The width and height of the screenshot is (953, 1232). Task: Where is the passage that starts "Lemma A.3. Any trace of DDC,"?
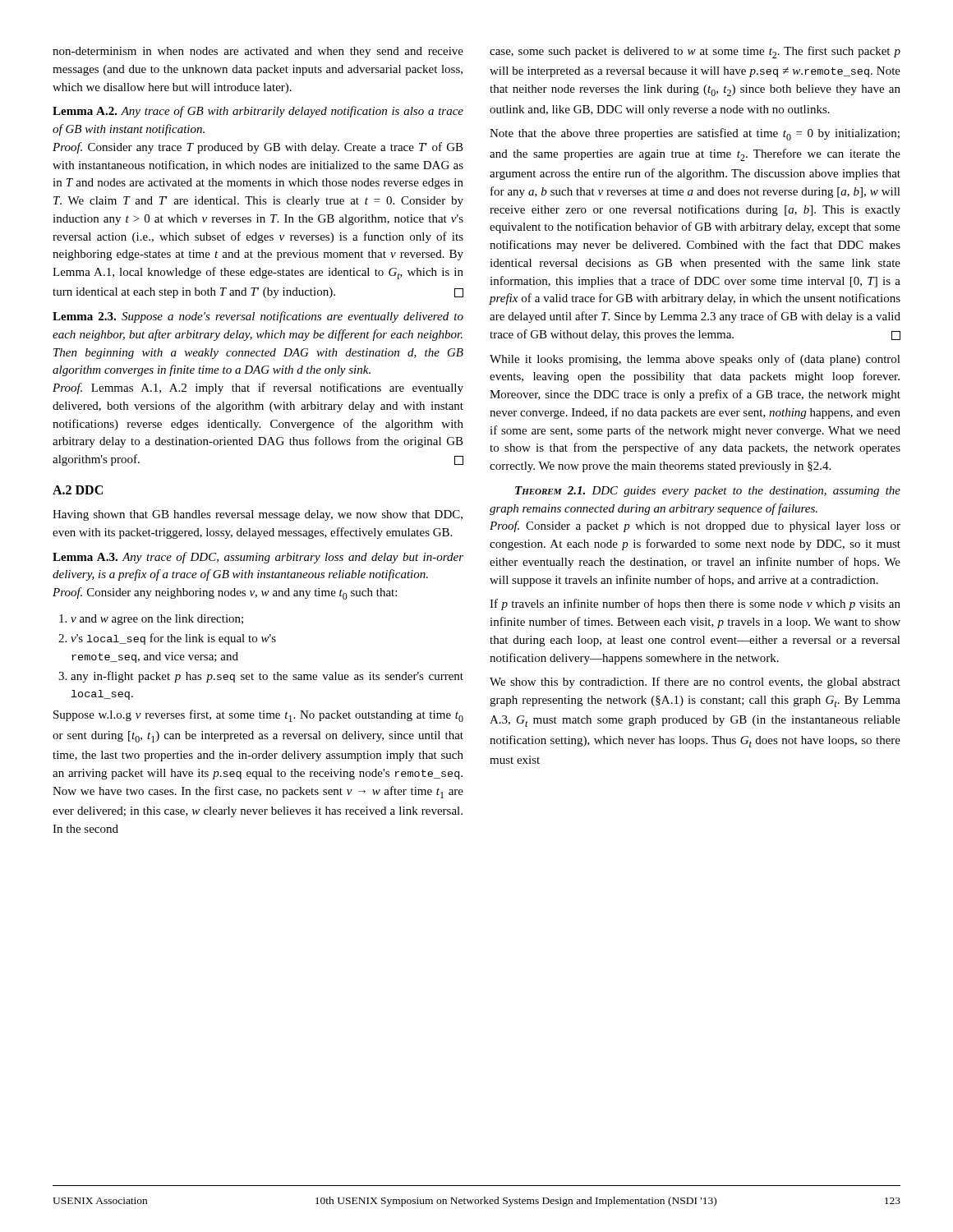(258, 576)
